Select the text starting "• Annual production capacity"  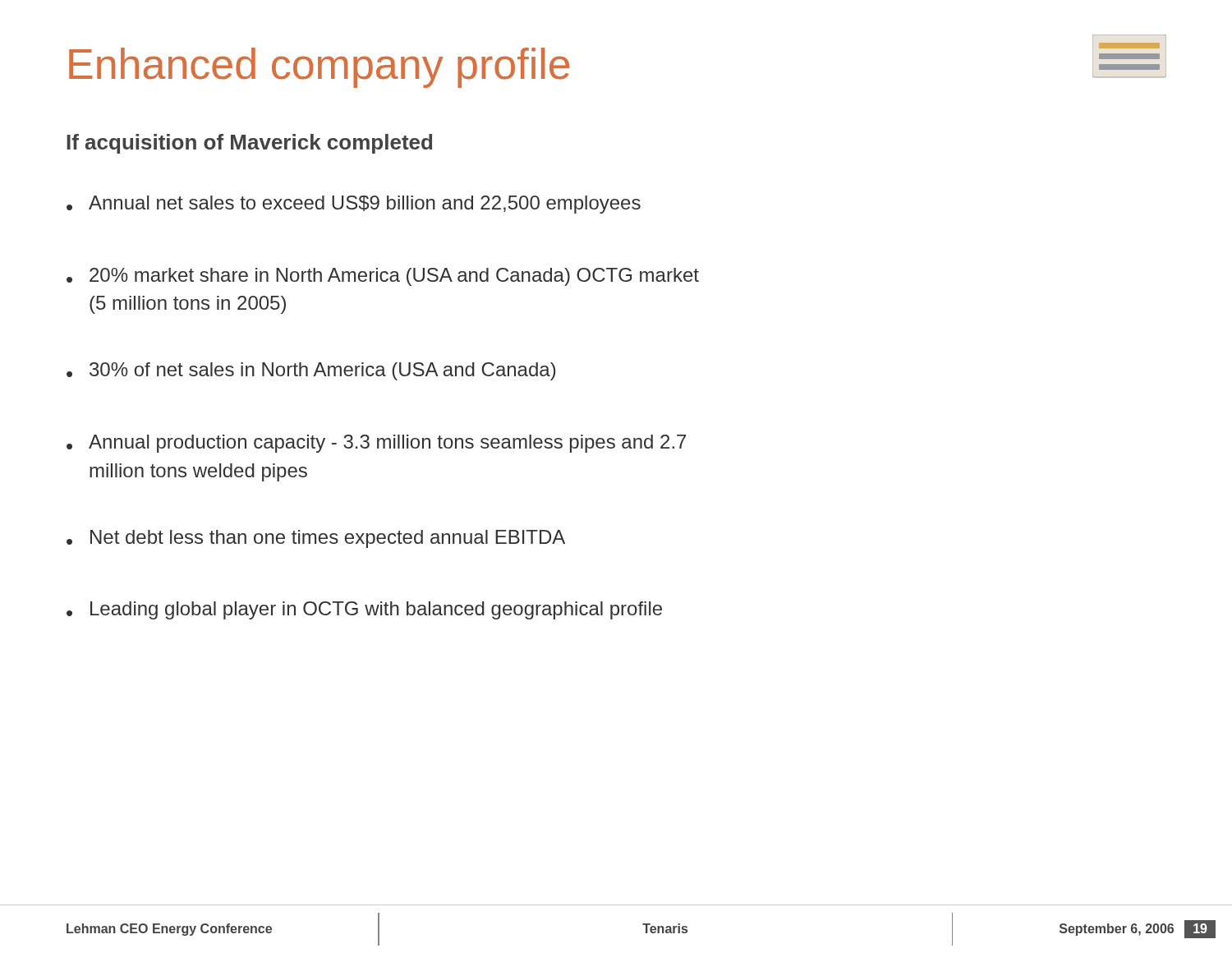tap(591, 457)
